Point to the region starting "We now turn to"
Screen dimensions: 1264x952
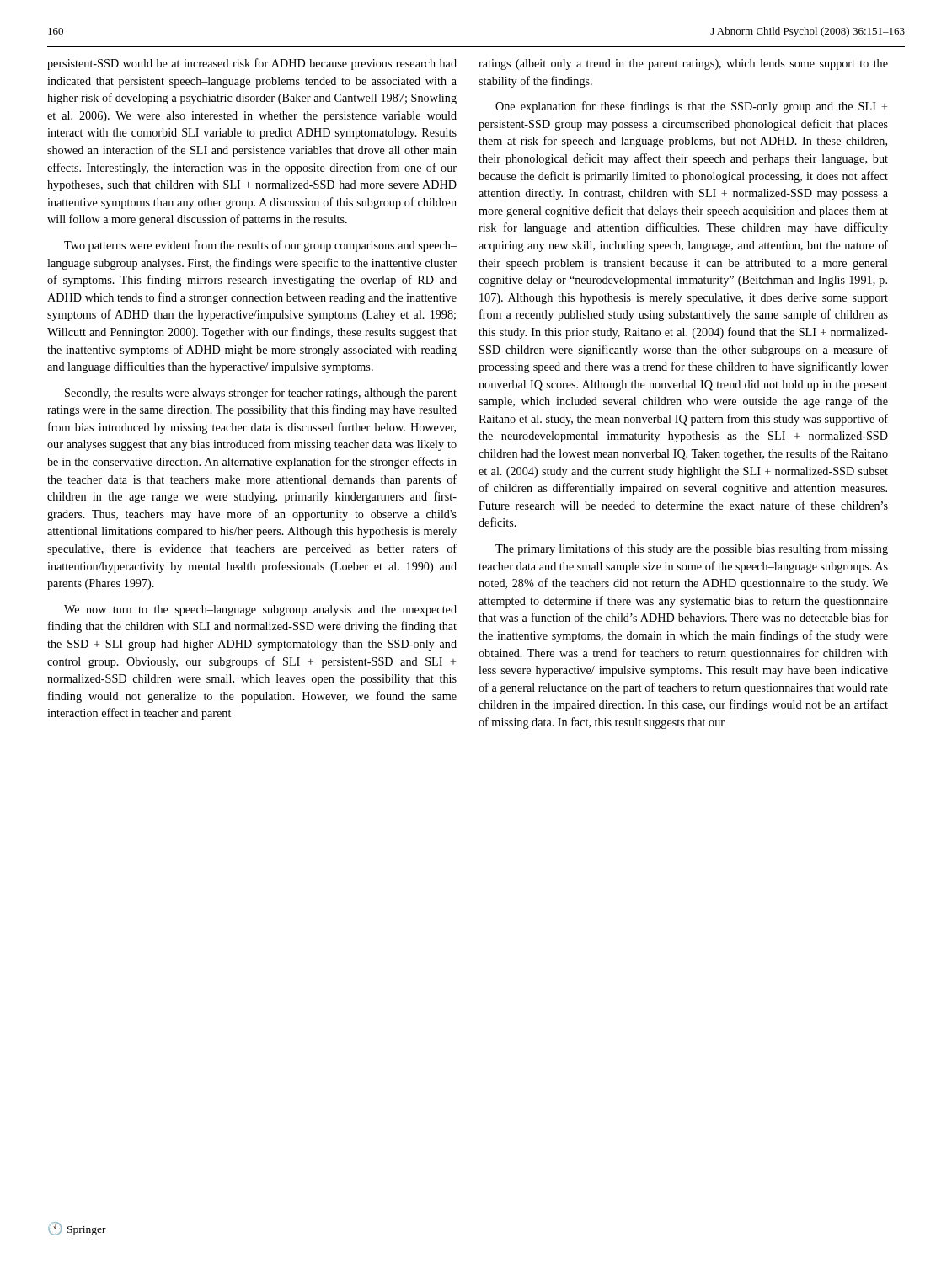pyautogui.click(x=252, y=661)
